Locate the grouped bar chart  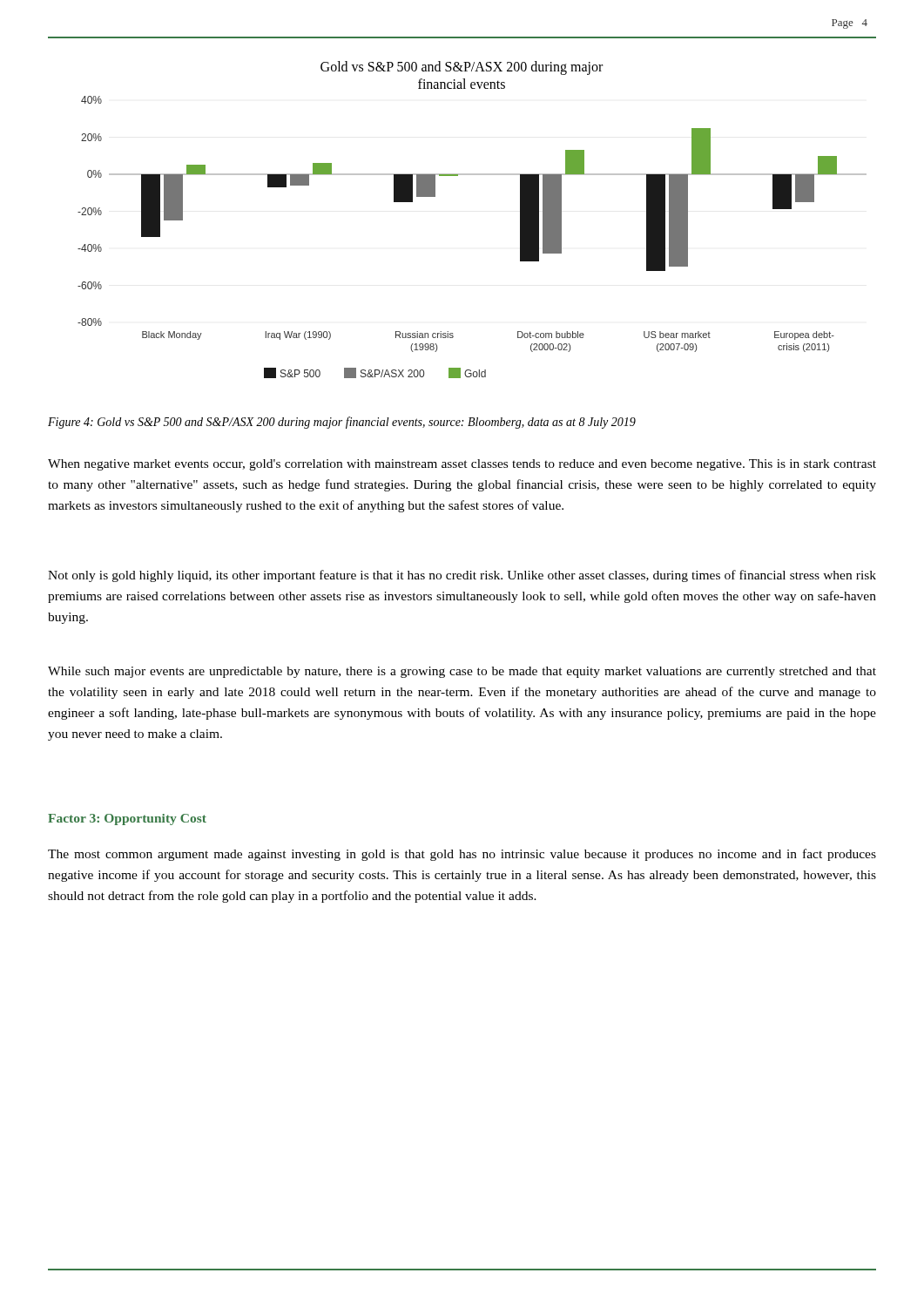click(462, 228)
